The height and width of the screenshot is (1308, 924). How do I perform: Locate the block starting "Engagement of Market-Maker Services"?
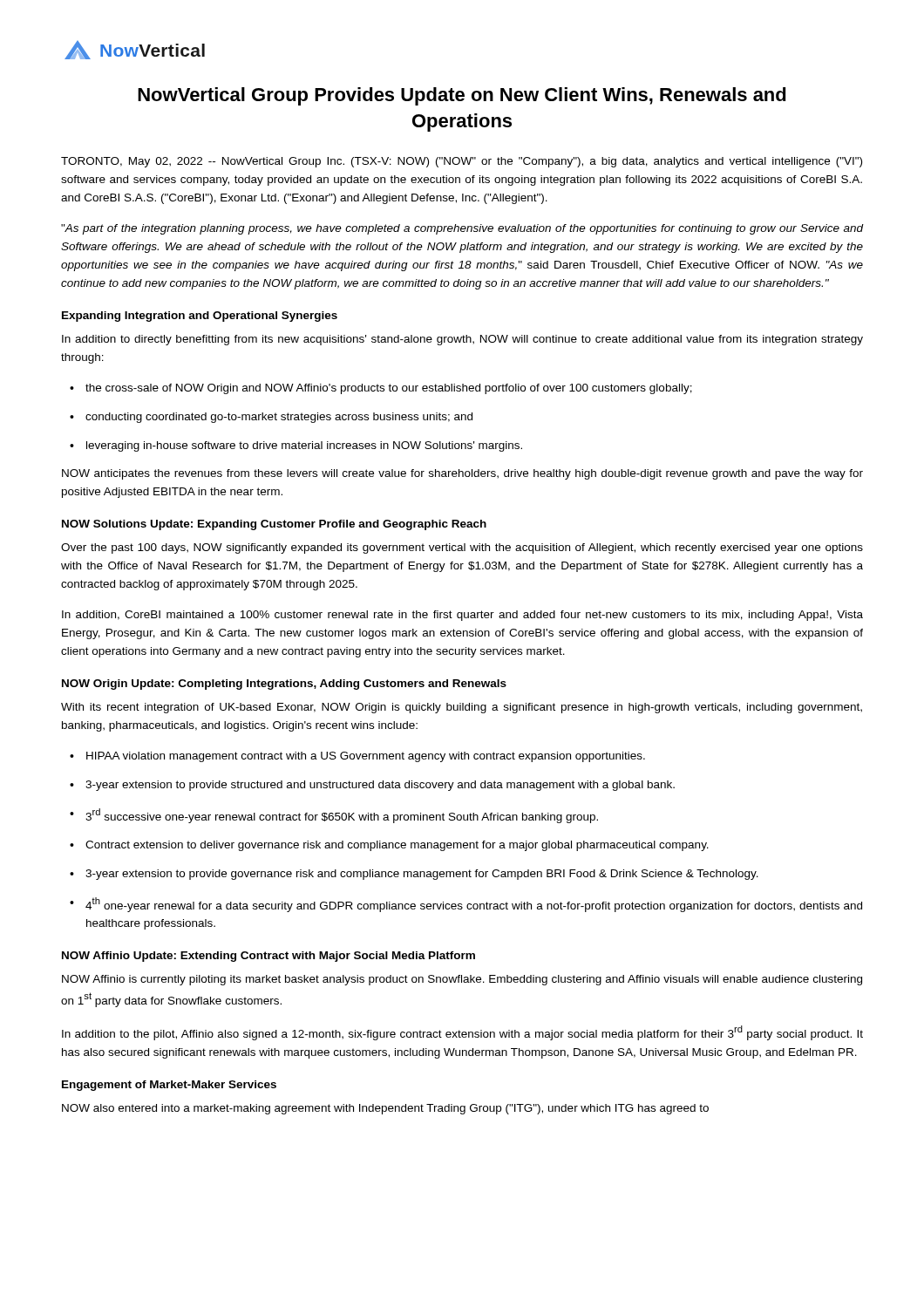(169, 1084)
